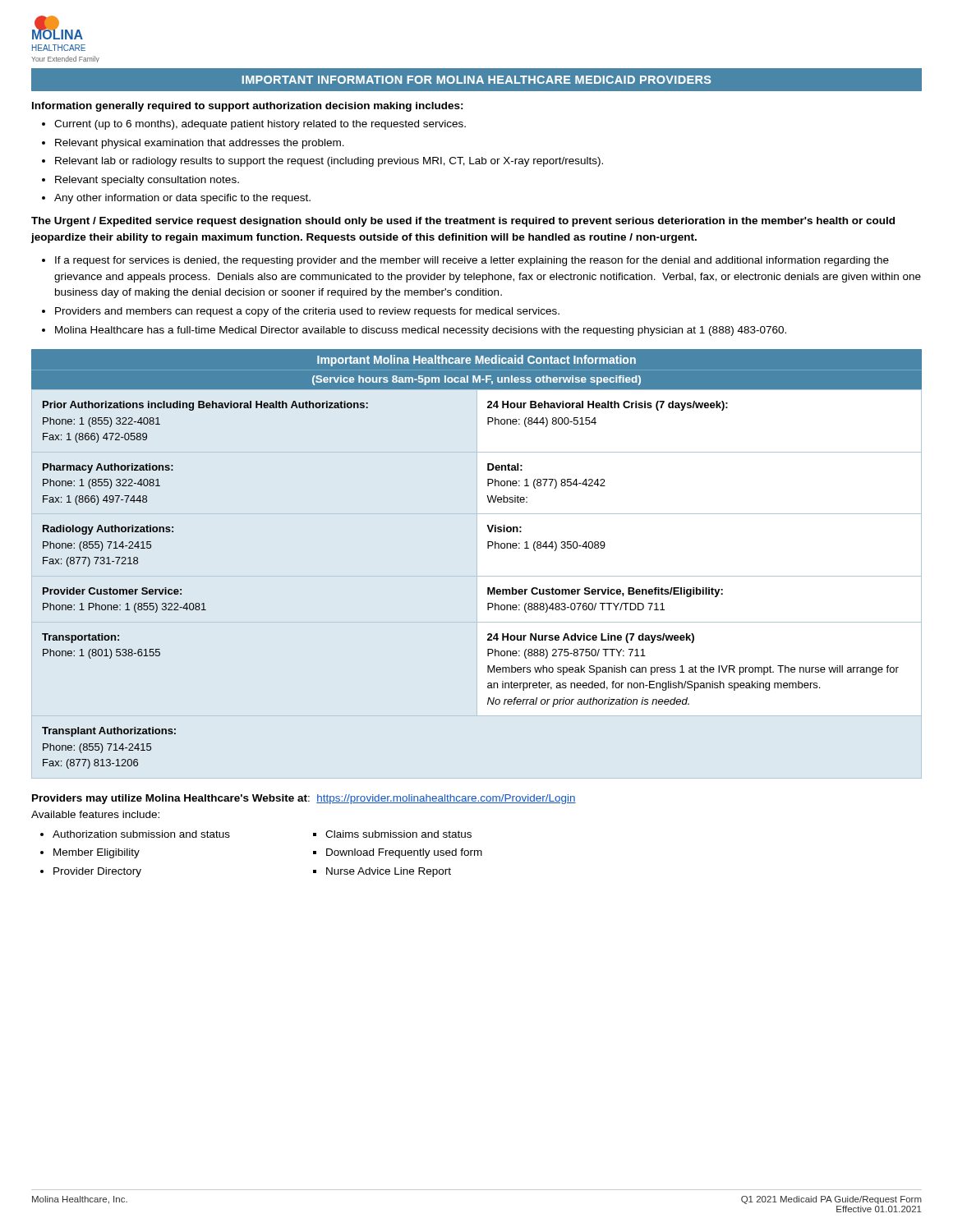Find the block on this page that starts "Molina Healthcare has a"
Viewport: 953px width, 1232px height.
point(421,329)
